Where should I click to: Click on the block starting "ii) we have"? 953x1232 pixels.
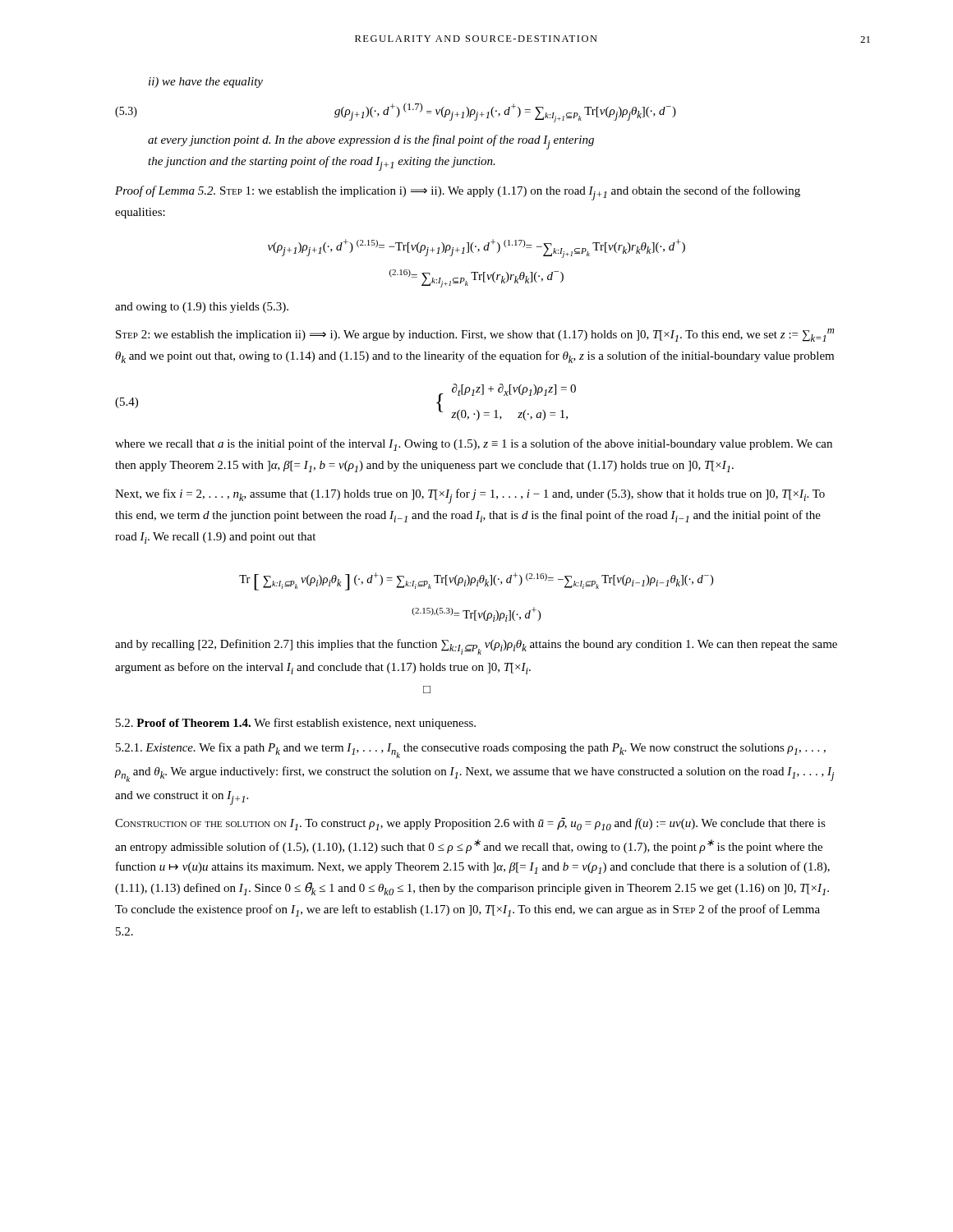205,81
